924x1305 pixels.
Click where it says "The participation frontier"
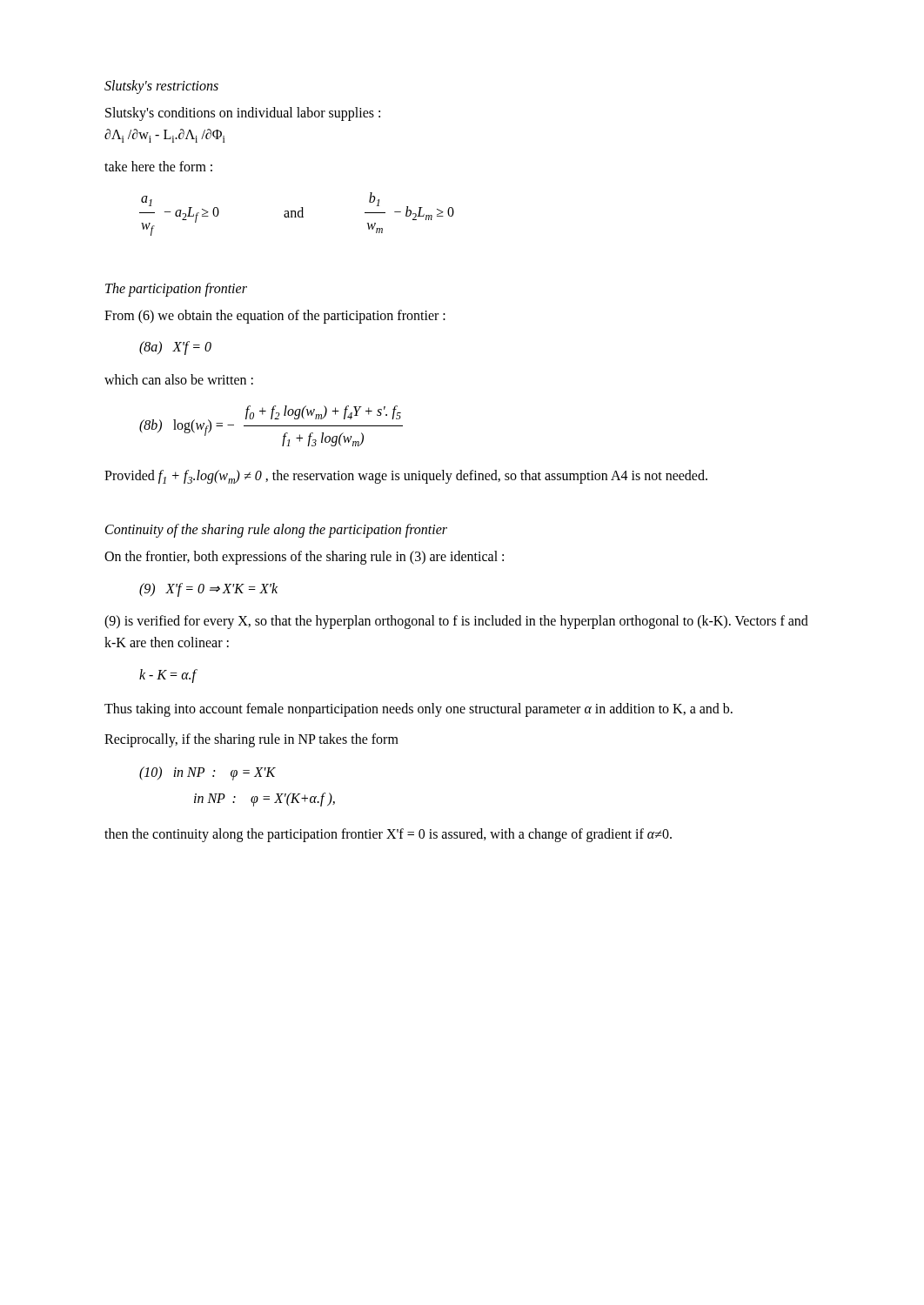point(176,288)
